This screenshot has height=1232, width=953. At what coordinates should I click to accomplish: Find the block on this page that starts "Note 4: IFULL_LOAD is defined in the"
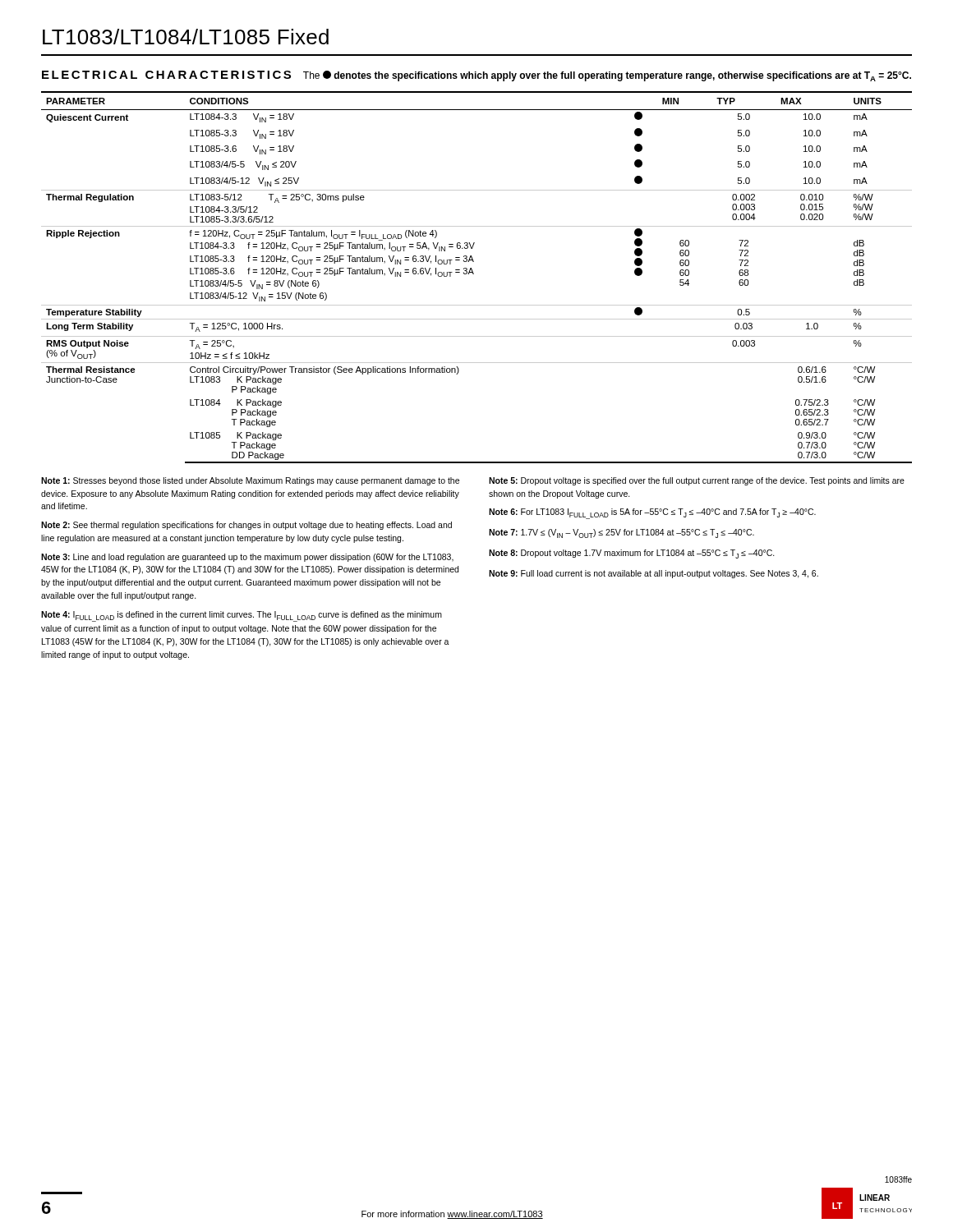[245, 634]
